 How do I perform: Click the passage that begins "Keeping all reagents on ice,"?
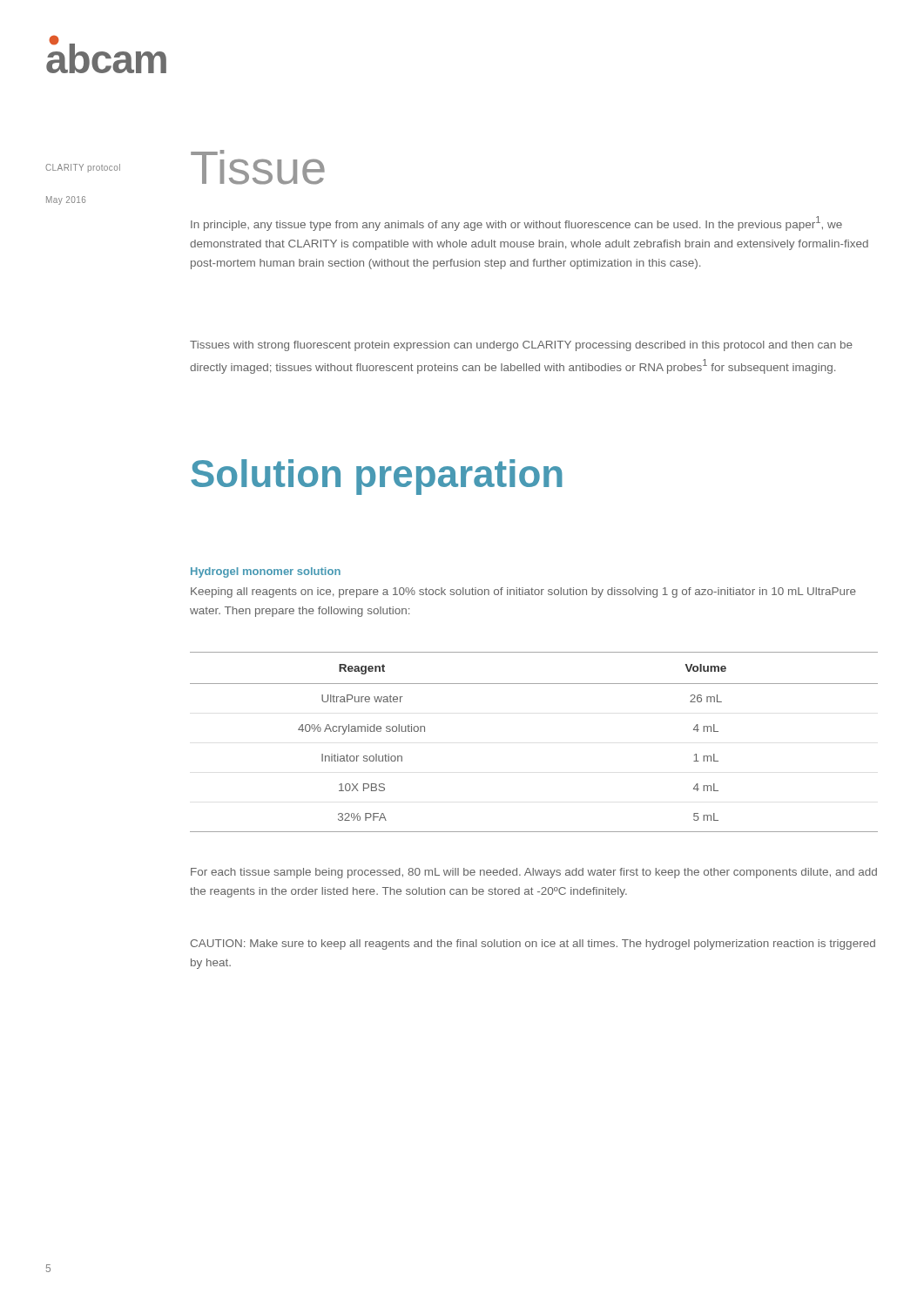(x=534, y=601)
